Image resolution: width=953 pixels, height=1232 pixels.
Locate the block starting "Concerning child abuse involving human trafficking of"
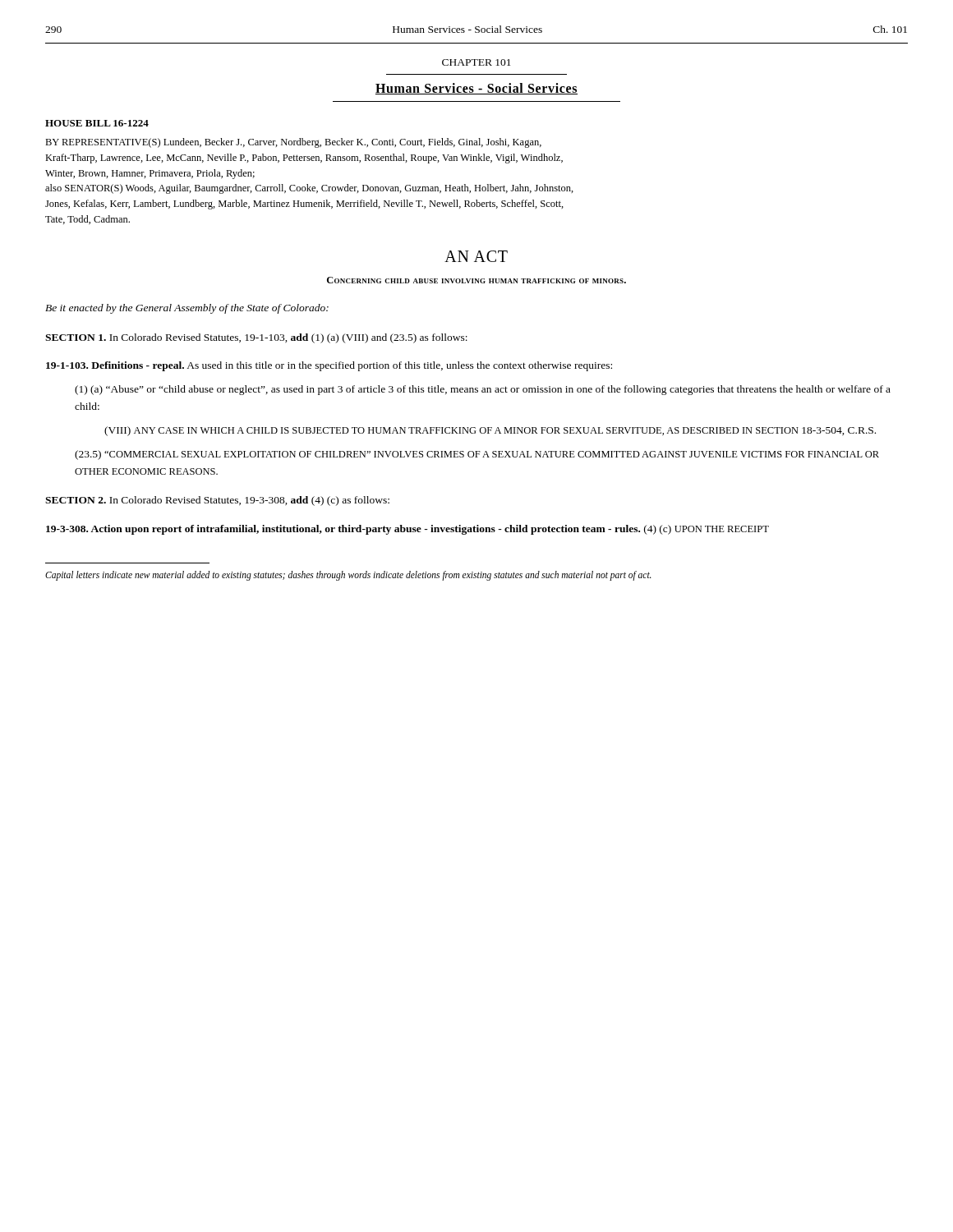coord(476,280)
